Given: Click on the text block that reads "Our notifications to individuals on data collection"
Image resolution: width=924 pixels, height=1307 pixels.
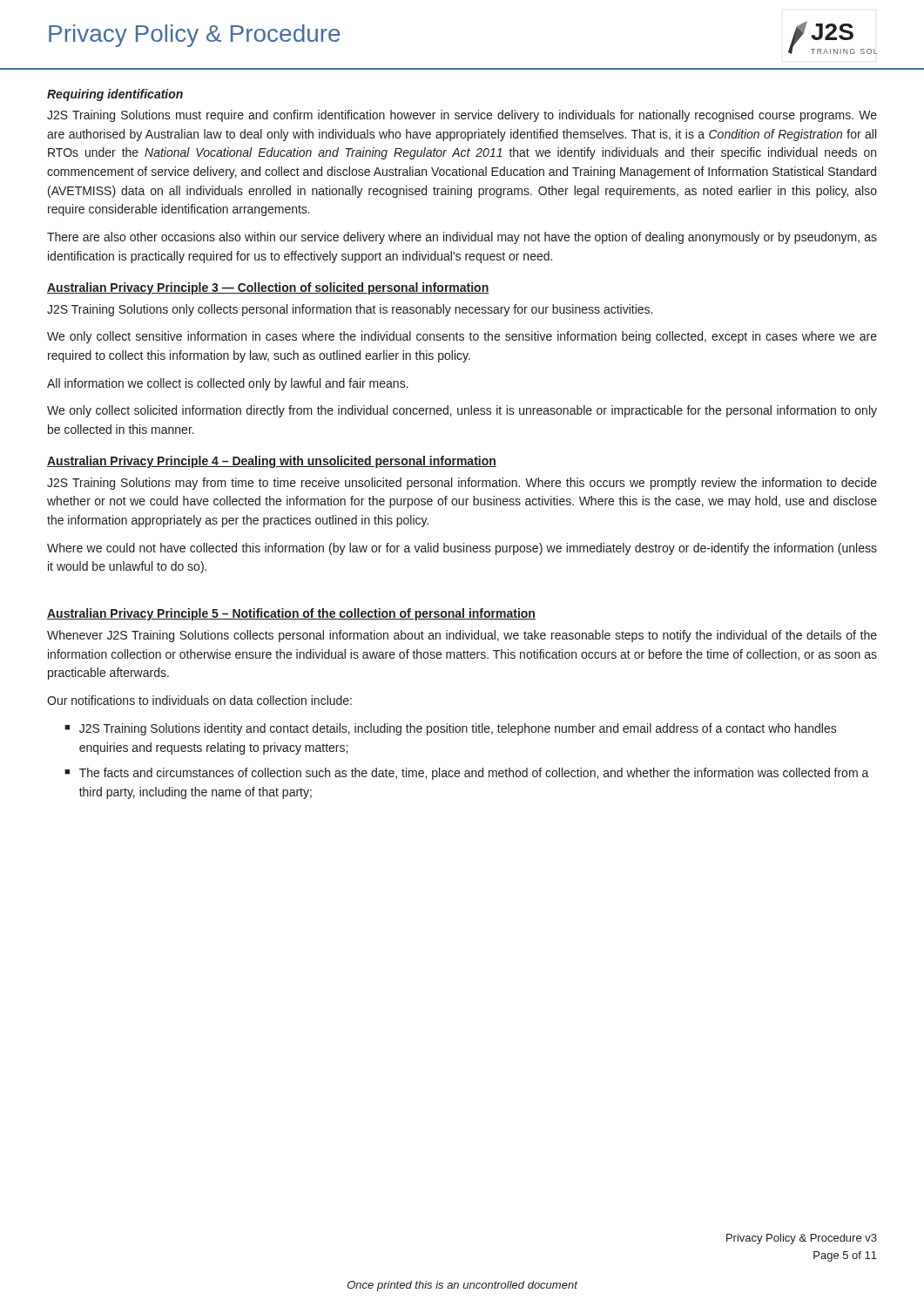Looking at the screenshot, I should coord(199,700).
